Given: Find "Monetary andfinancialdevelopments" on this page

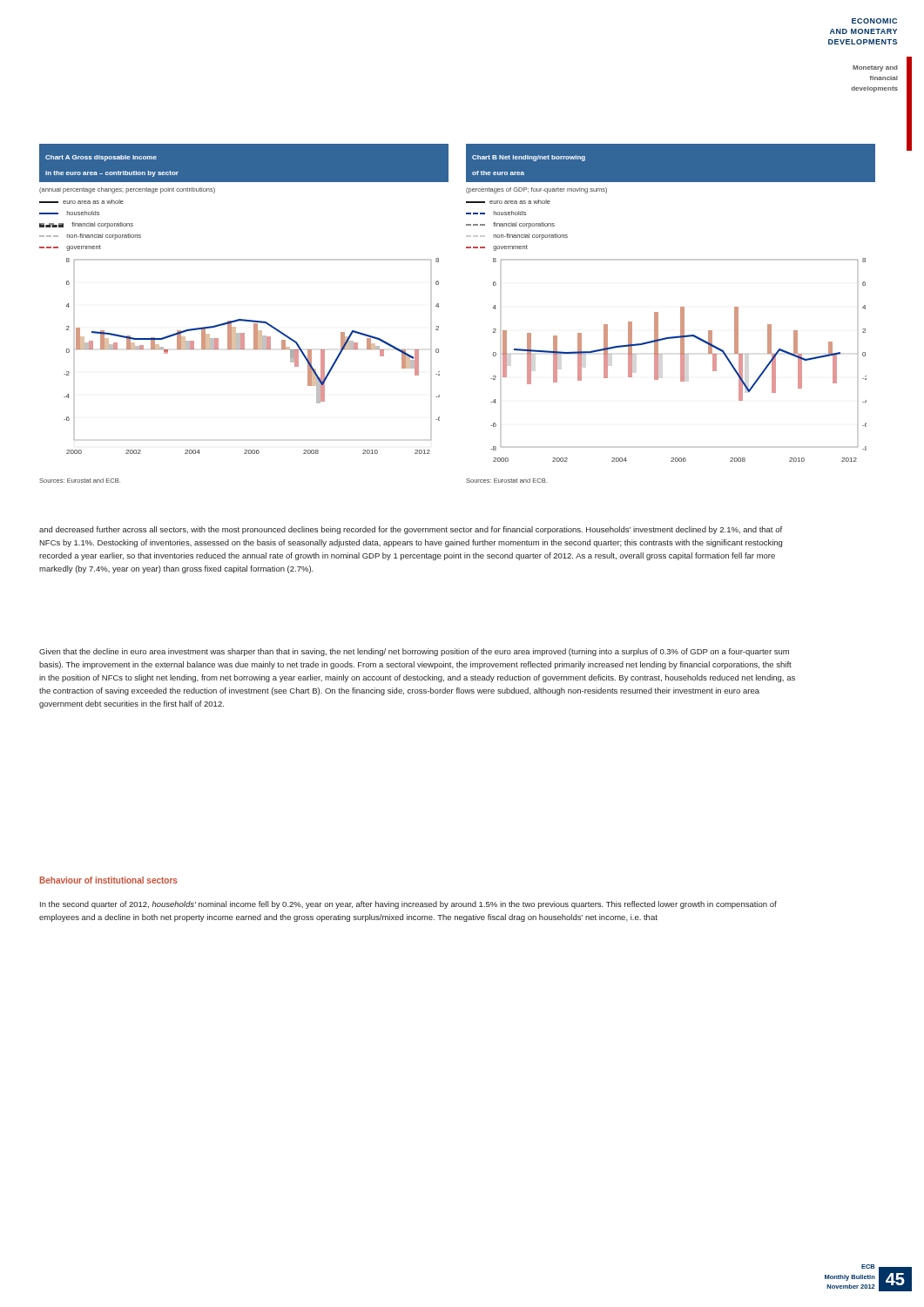Looking at the screenshot, I should [874, 78].
